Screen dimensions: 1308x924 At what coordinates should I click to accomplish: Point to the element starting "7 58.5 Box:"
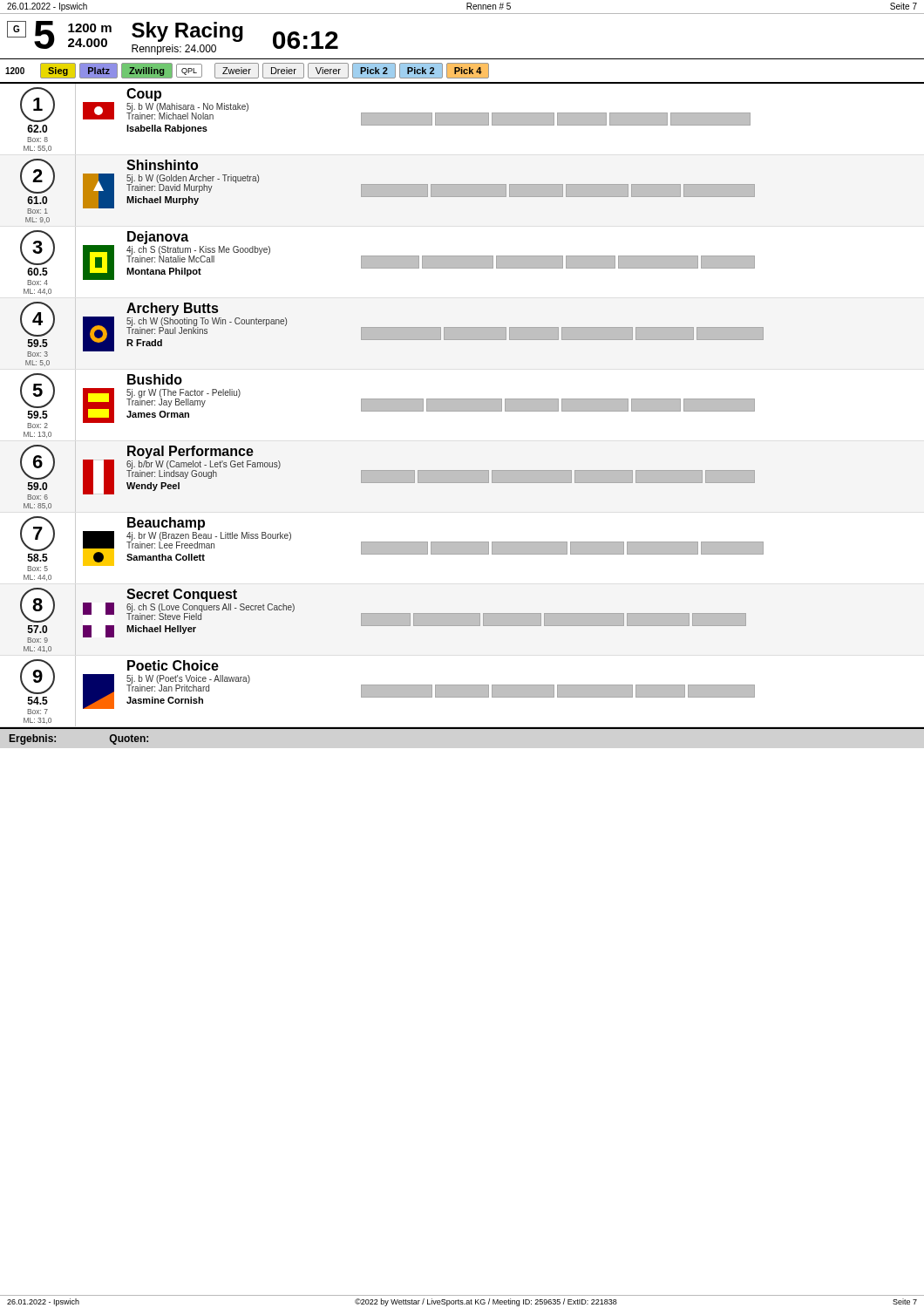click(x=462, y=548)
